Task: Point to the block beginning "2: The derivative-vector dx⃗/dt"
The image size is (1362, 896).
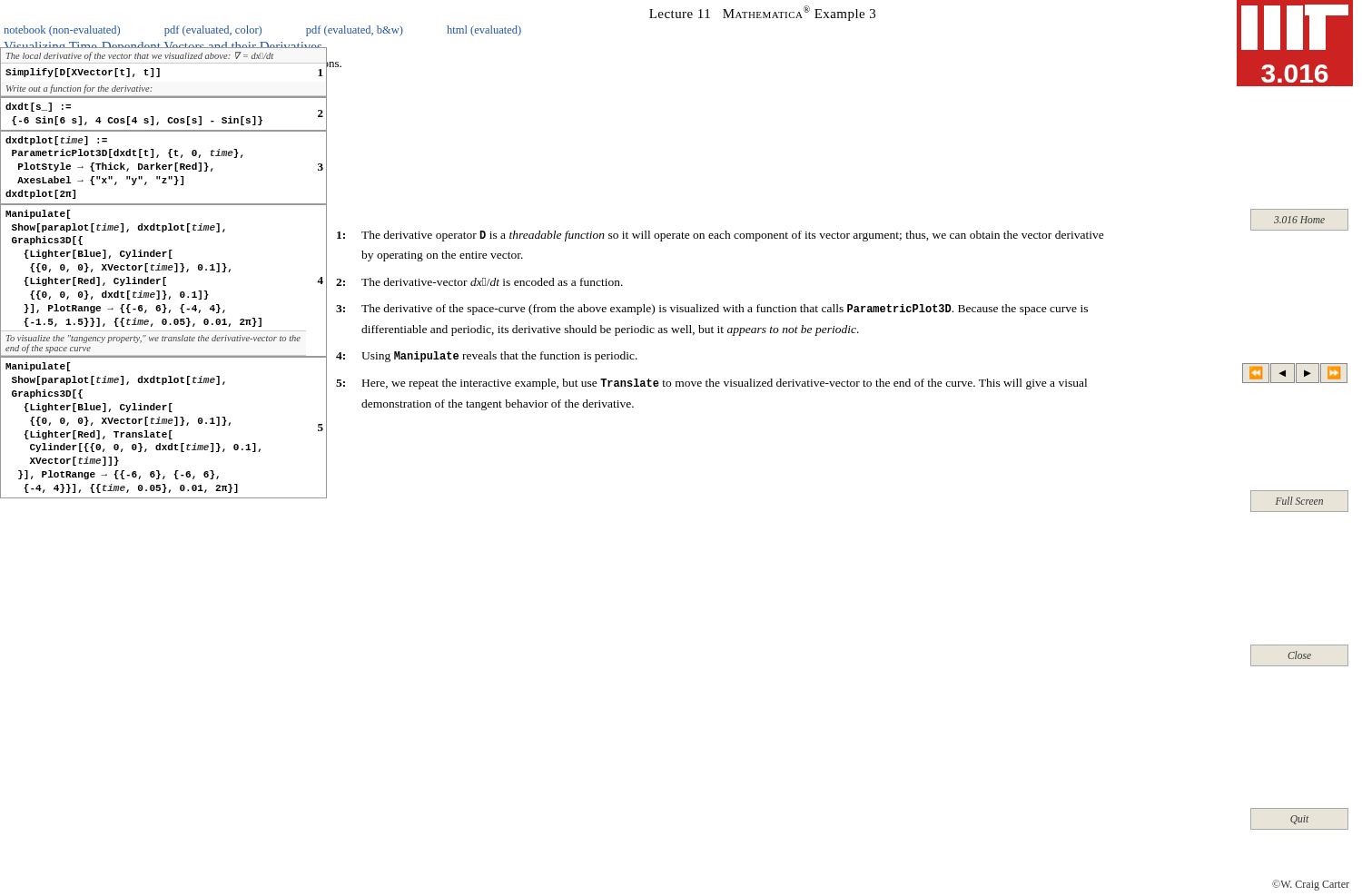Action: [480, 282]
